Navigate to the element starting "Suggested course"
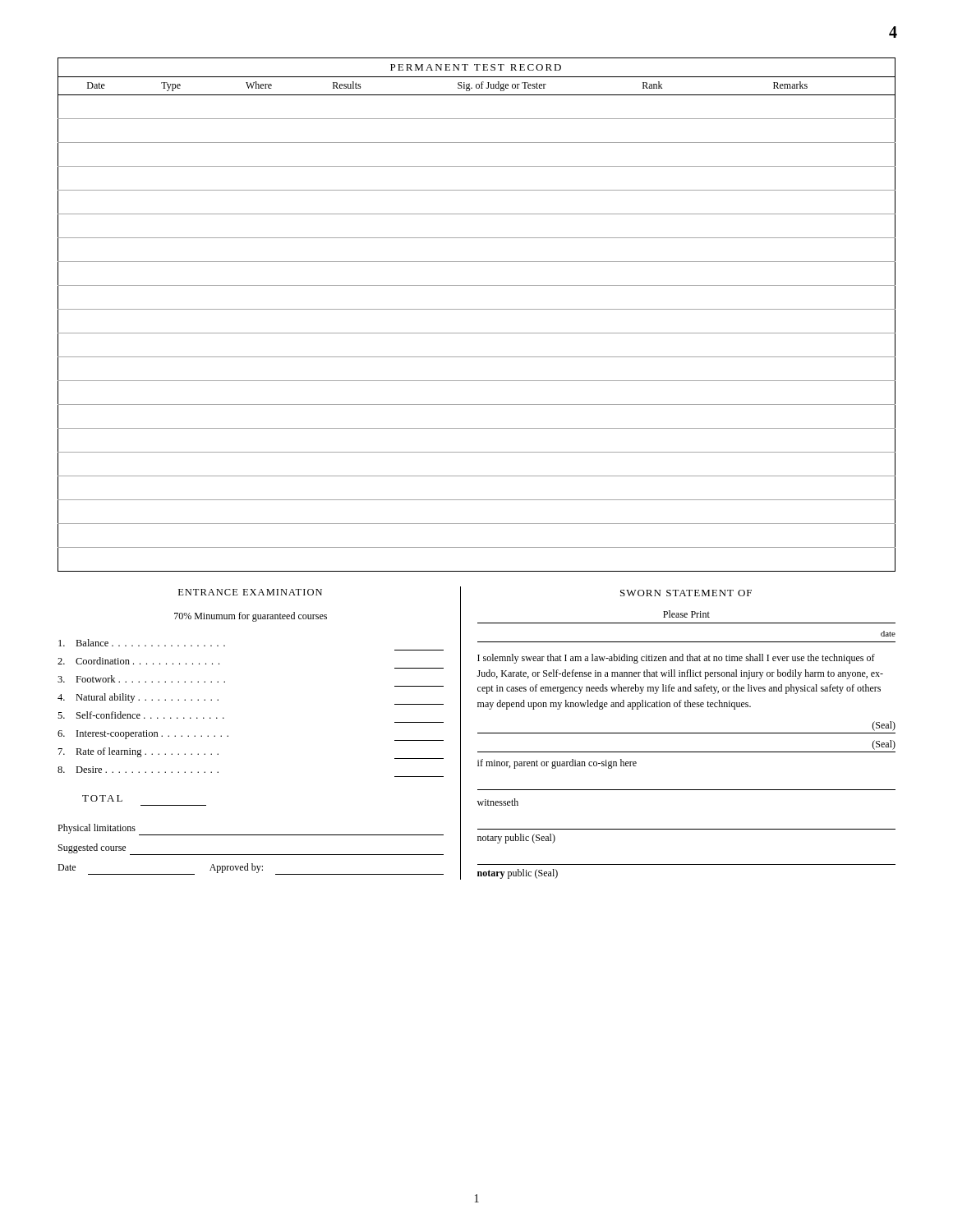The image size is (953, 1232). pos(250,848)
